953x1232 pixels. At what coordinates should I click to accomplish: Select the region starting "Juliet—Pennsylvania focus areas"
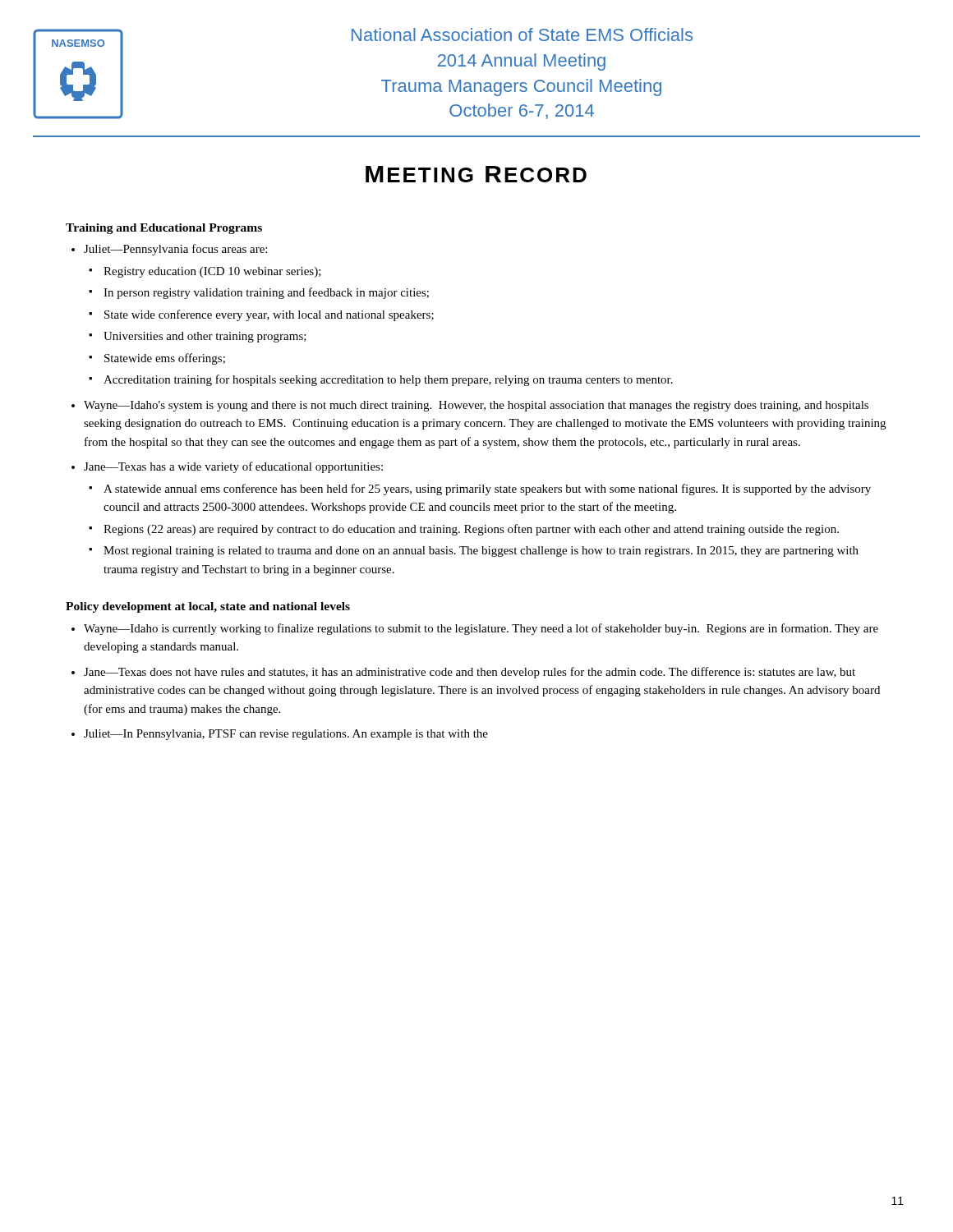[175, 250]
